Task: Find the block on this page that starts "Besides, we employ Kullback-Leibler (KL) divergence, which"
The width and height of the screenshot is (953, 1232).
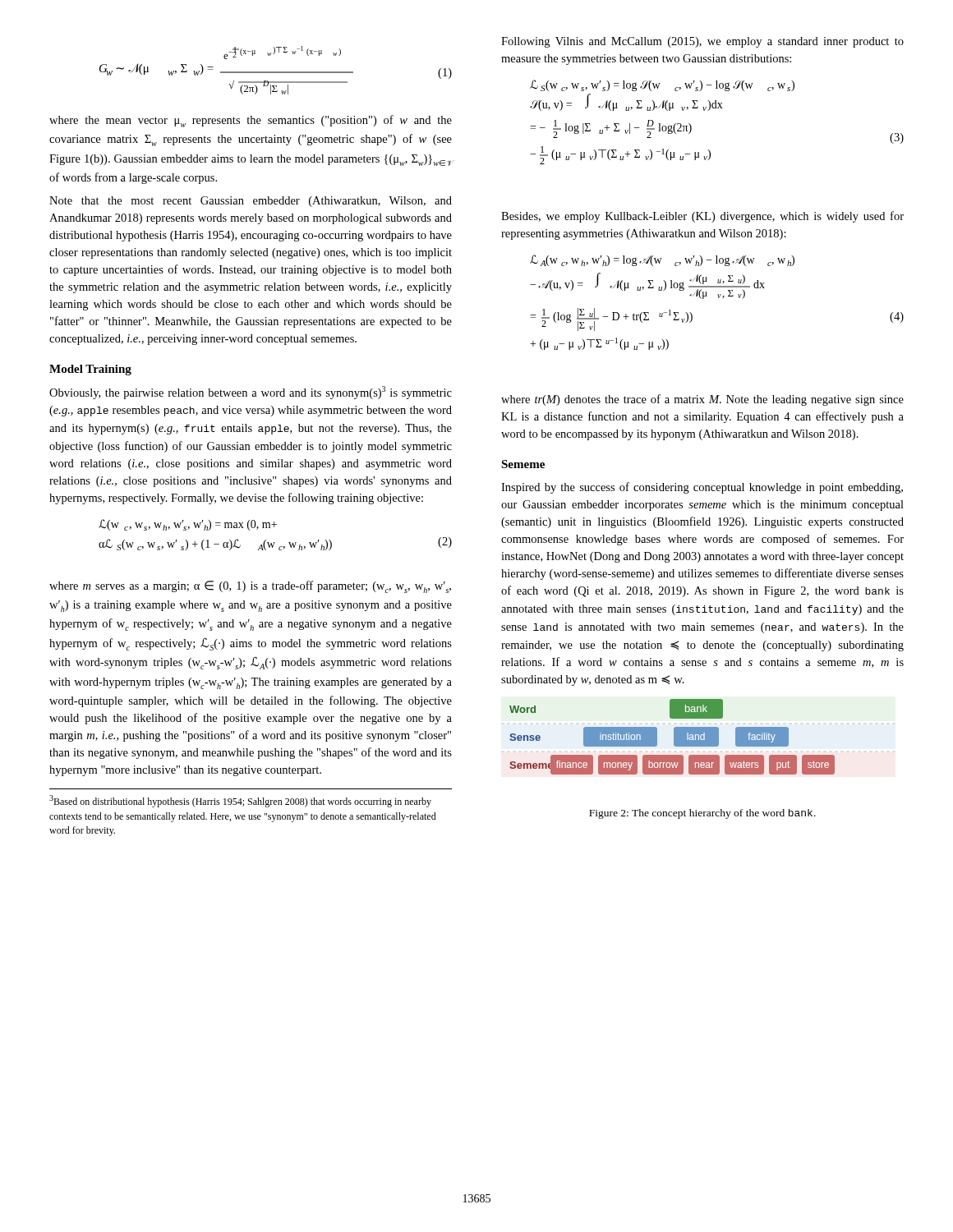Action: click(x=702, y=225)
